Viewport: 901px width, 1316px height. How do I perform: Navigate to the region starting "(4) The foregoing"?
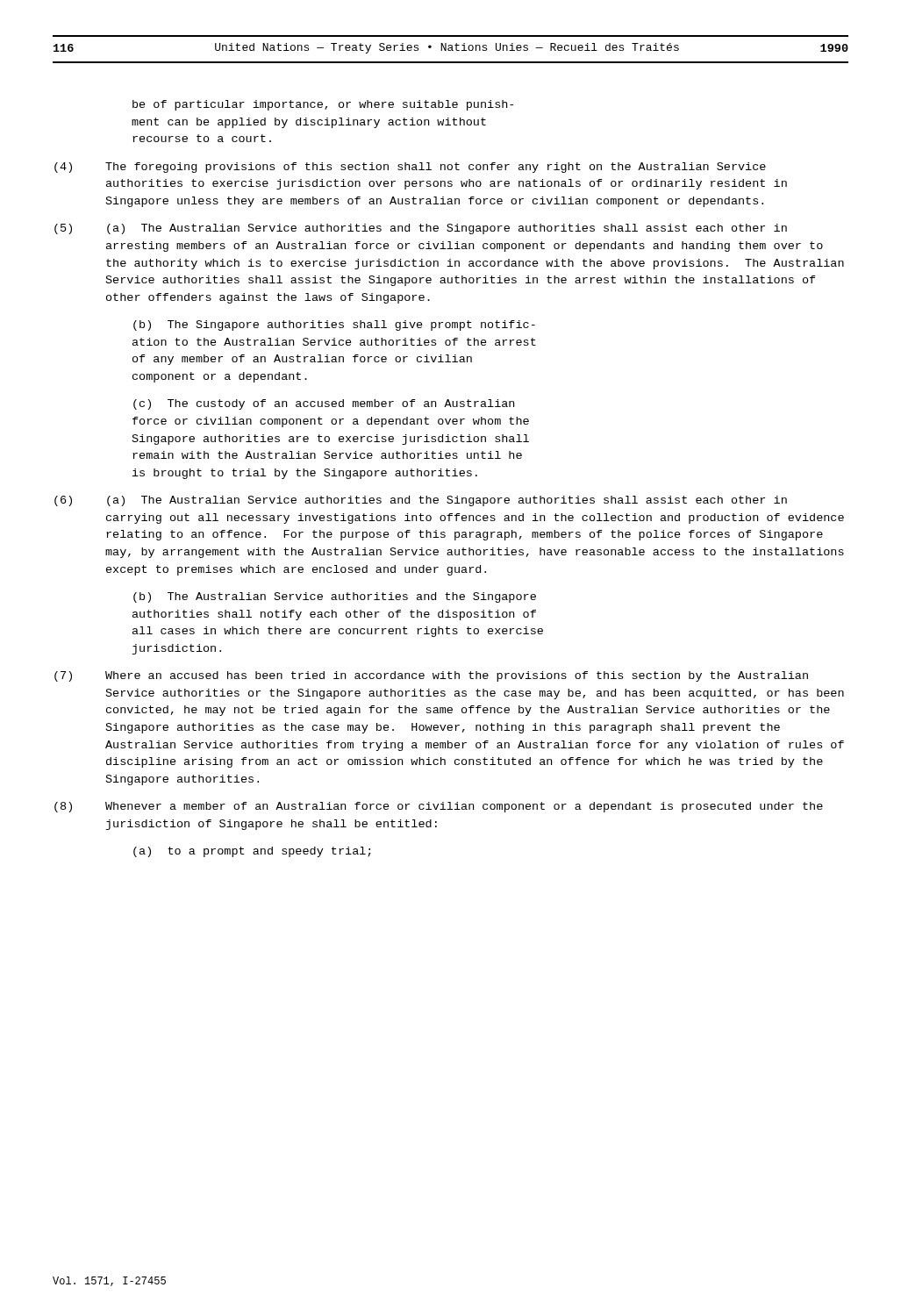point(450,184)
